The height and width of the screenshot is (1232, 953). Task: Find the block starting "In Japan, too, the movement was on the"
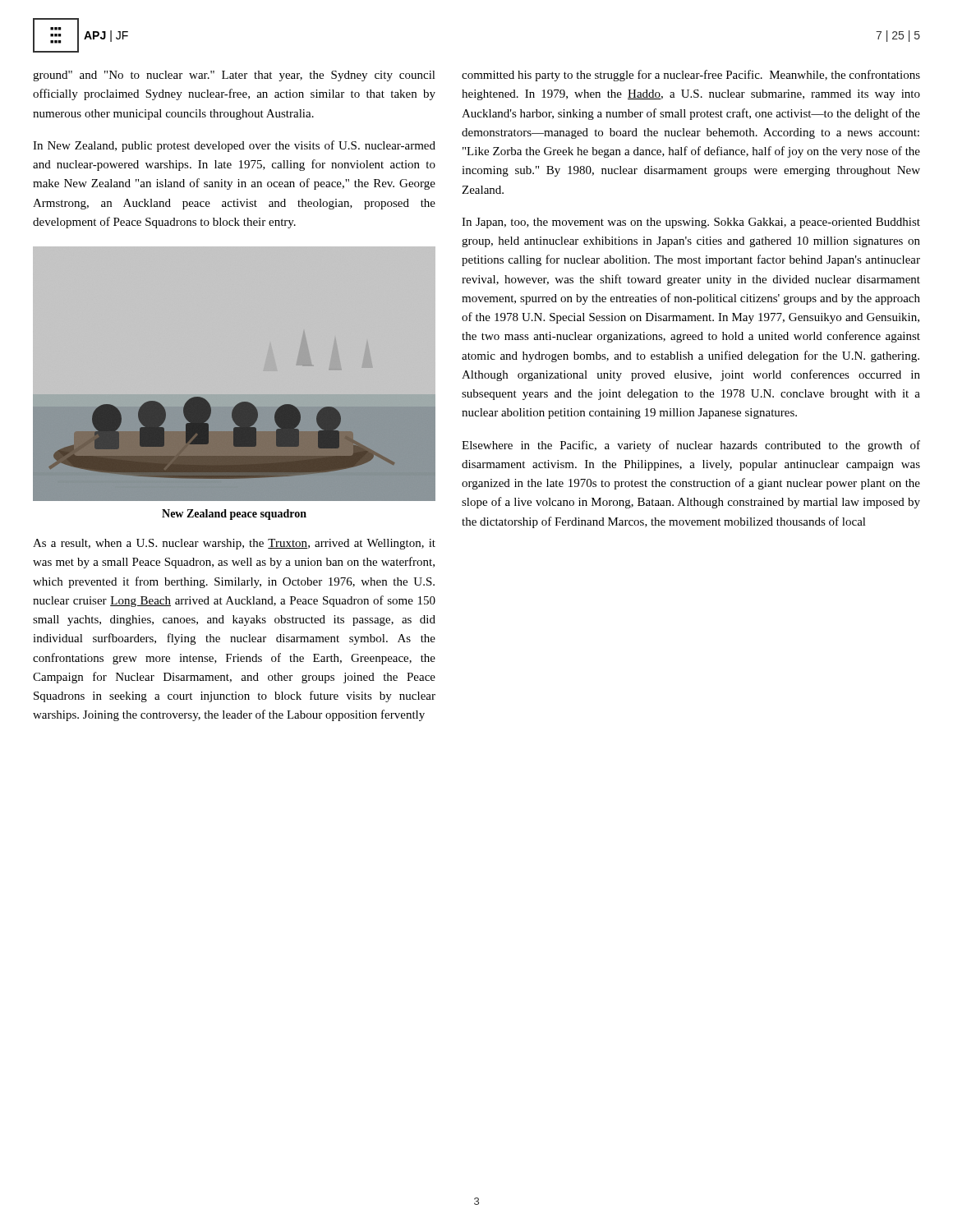click(691, 317)
